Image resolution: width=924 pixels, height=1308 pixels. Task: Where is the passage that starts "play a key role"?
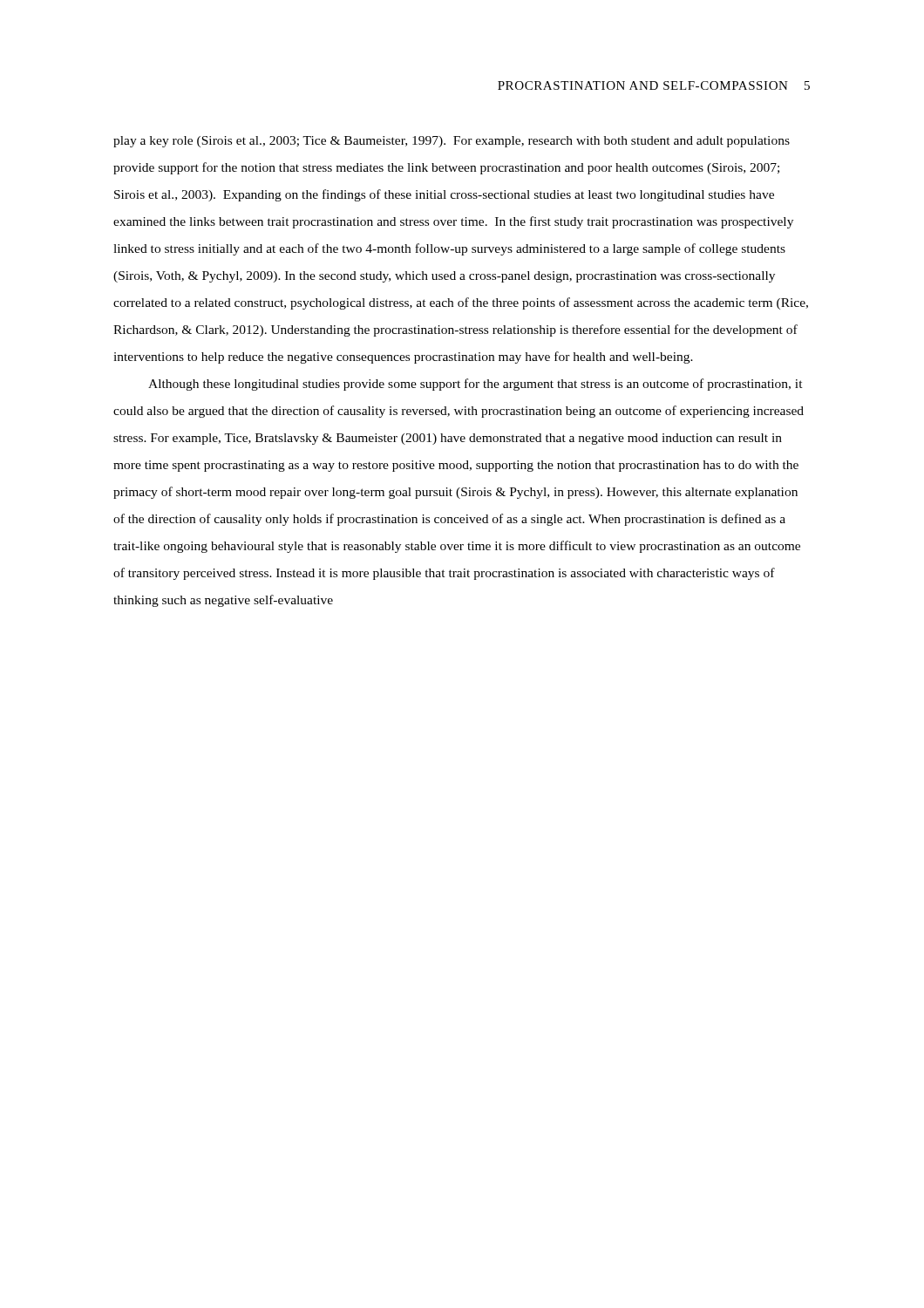coord(461,248)
